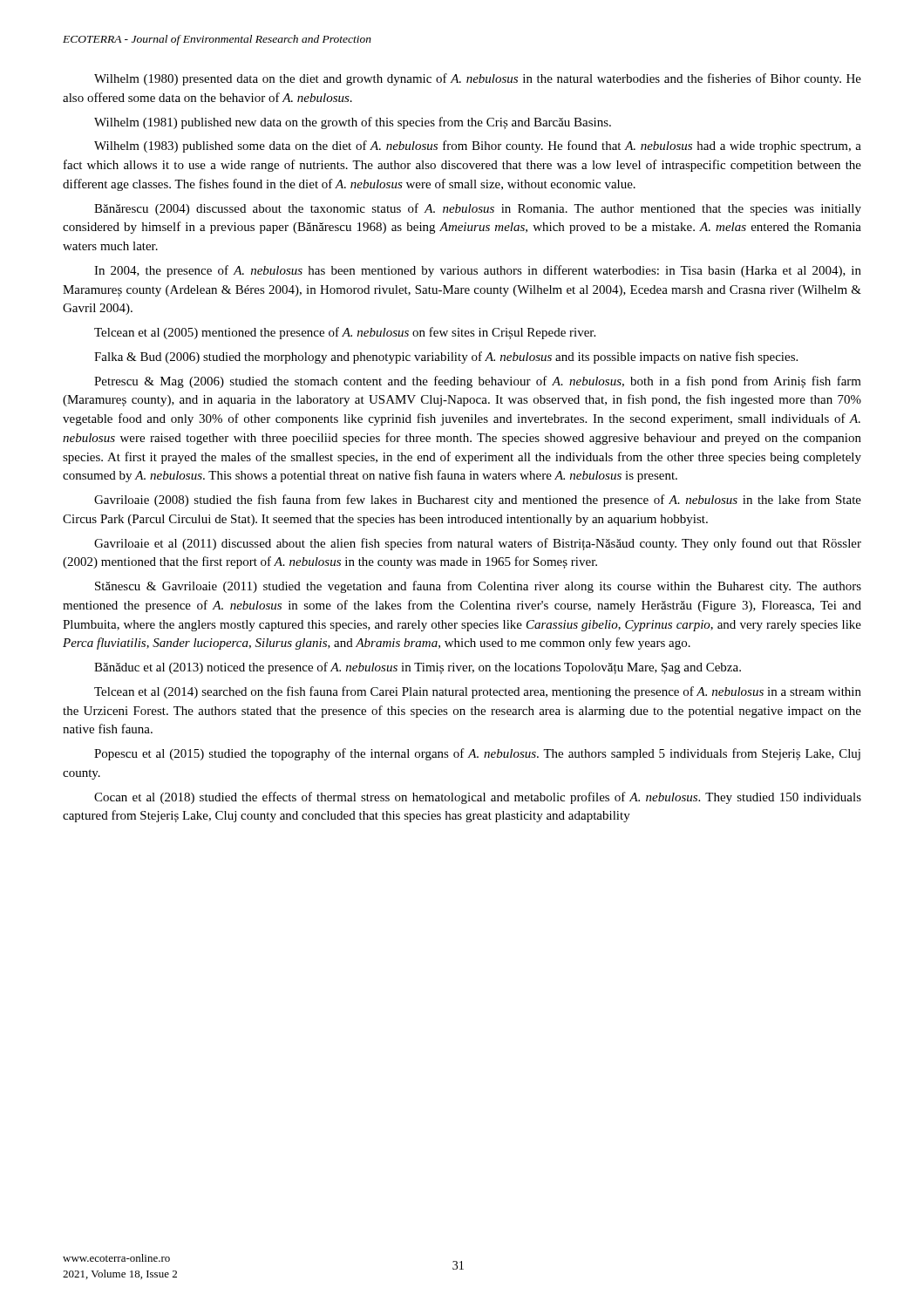924x1308 pixels.
Task: Find the element starting "Cocan et al (2018) studied the effects"
Action: 462,806
